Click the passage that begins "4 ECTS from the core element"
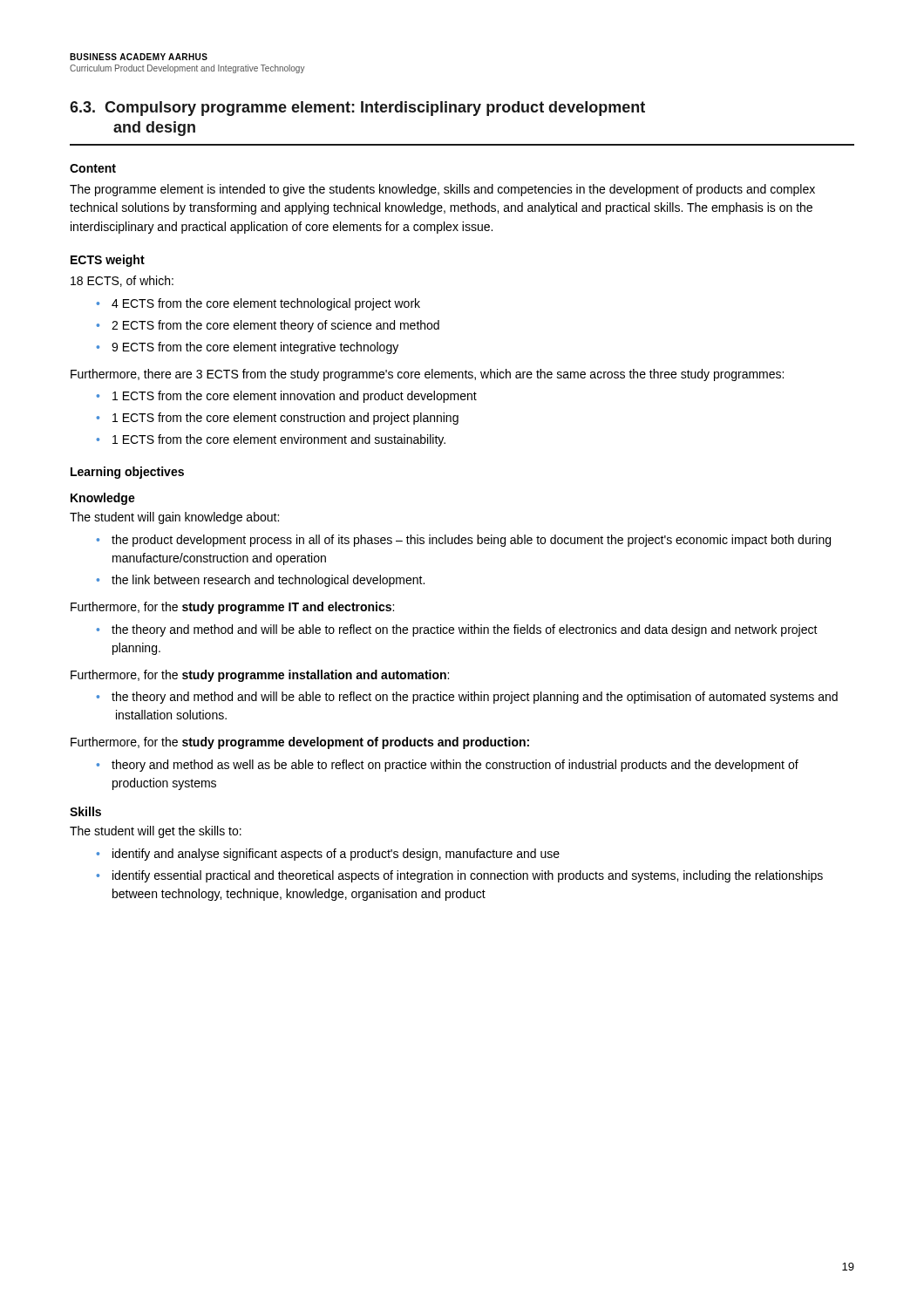 (x=258, y=304)
